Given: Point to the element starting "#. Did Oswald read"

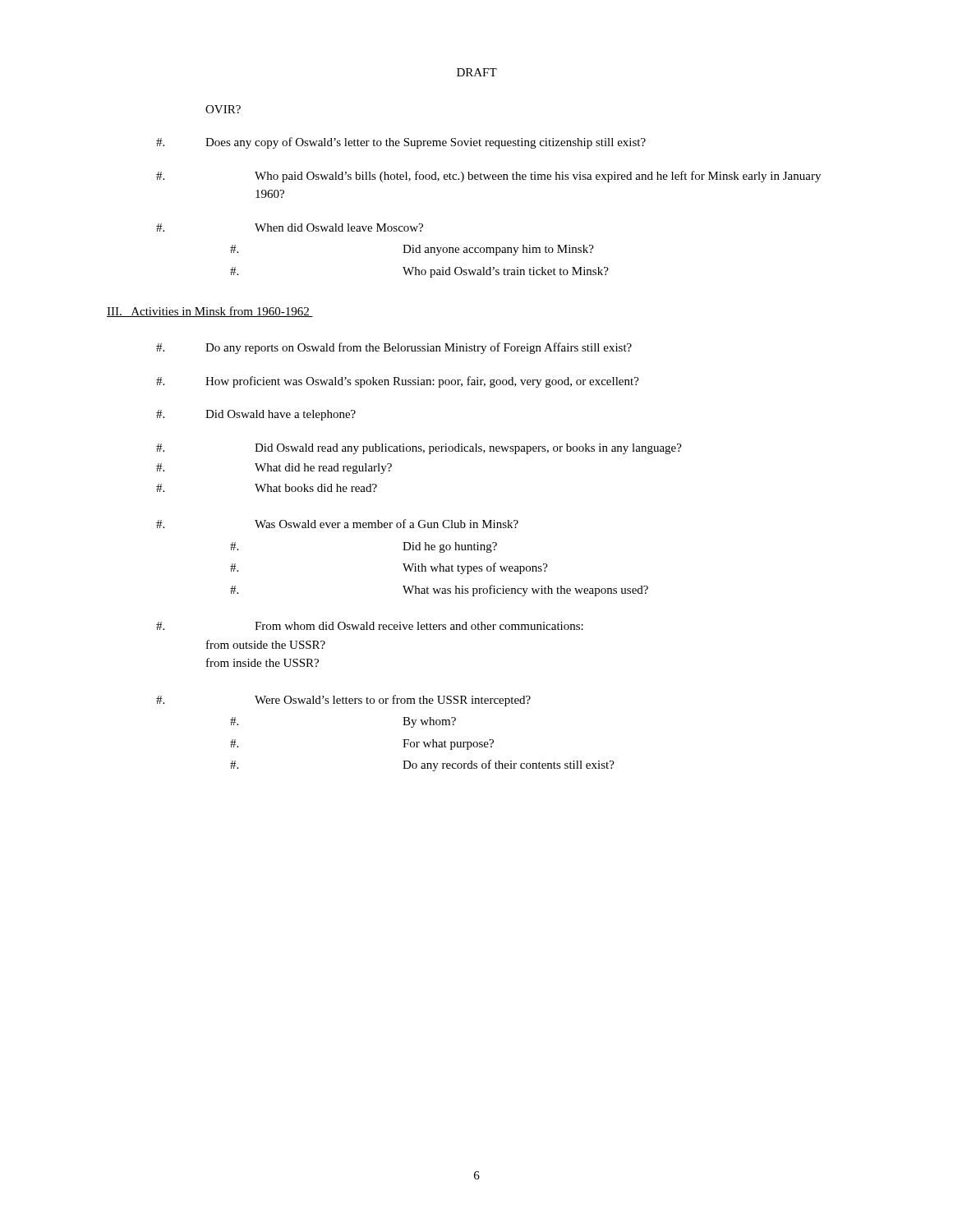Looking at the screenshot, I should tap(394, 447).
